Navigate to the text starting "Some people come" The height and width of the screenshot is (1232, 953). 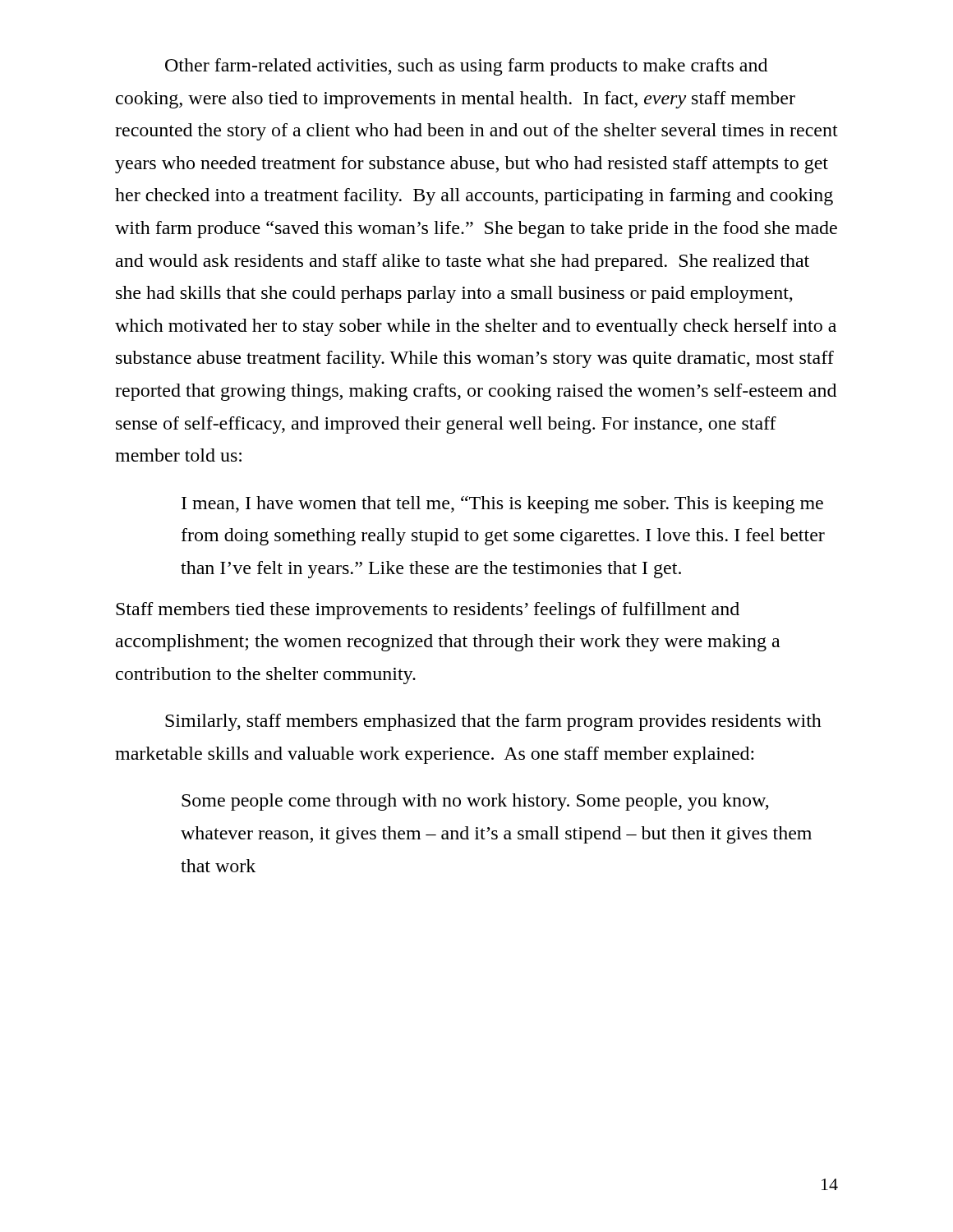(x=509, y=834)
